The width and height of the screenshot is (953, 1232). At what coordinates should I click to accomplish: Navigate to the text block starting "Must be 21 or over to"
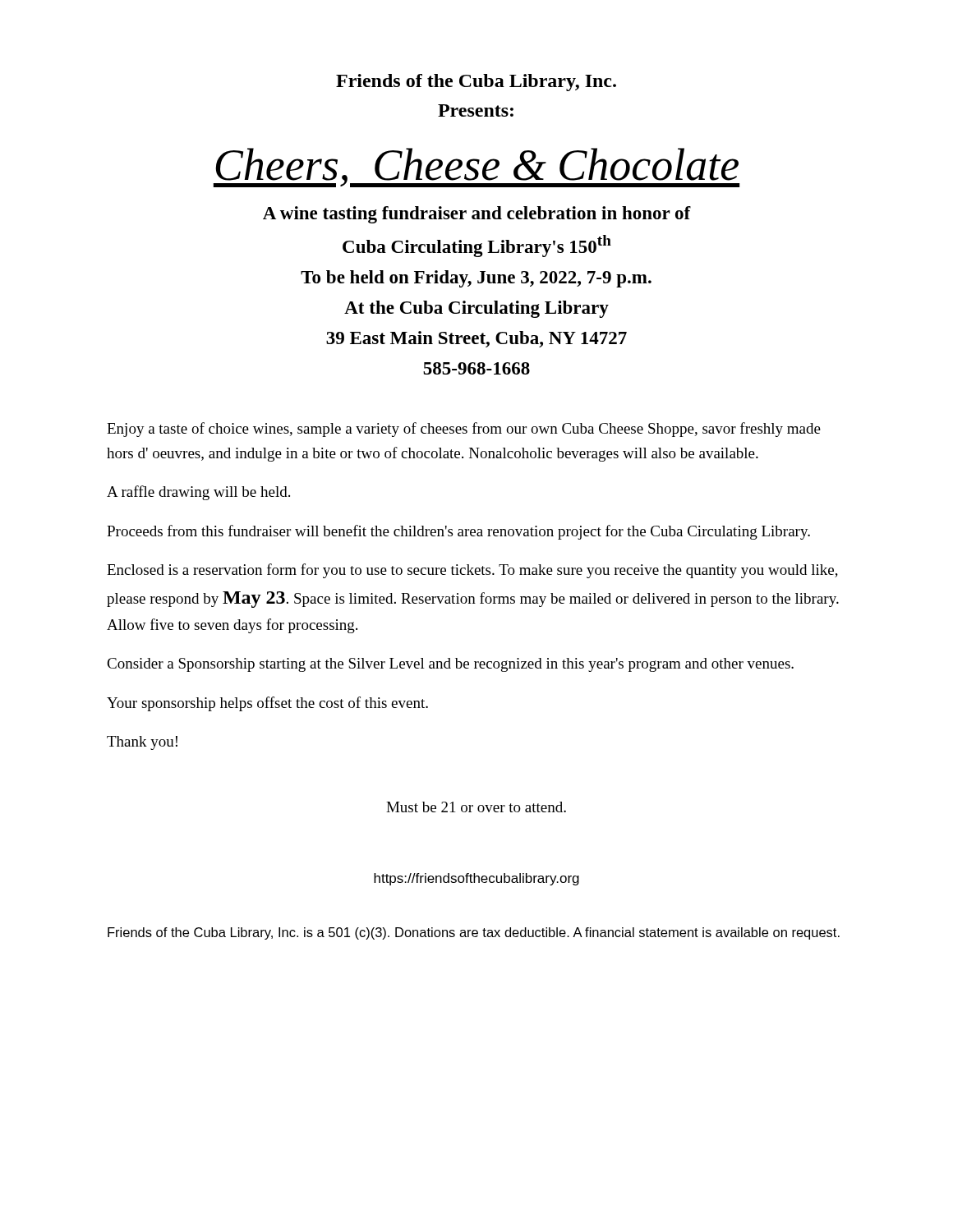(476, 807)
